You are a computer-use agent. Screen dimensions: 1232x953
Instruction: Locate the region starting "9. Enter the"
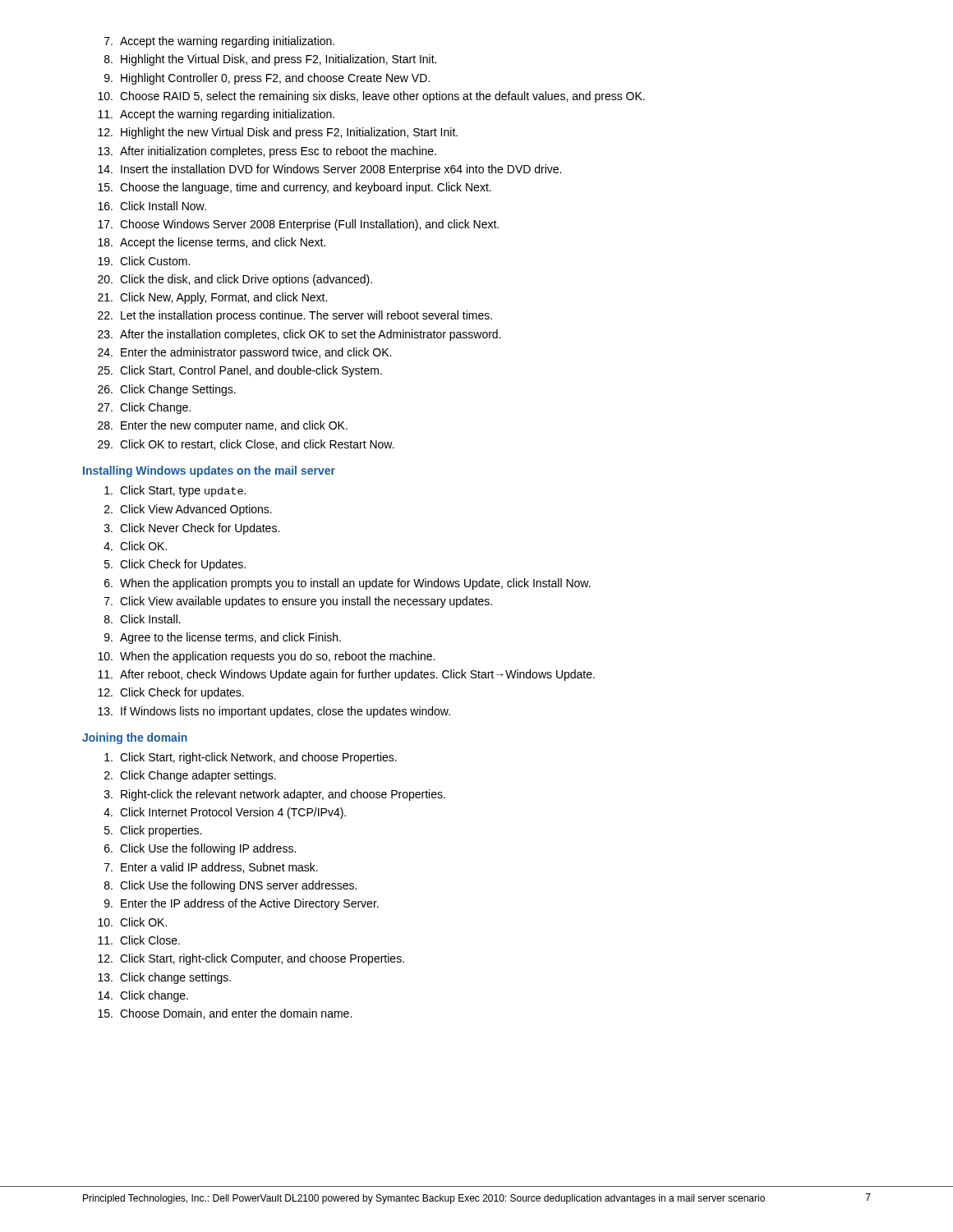[242, 904]
